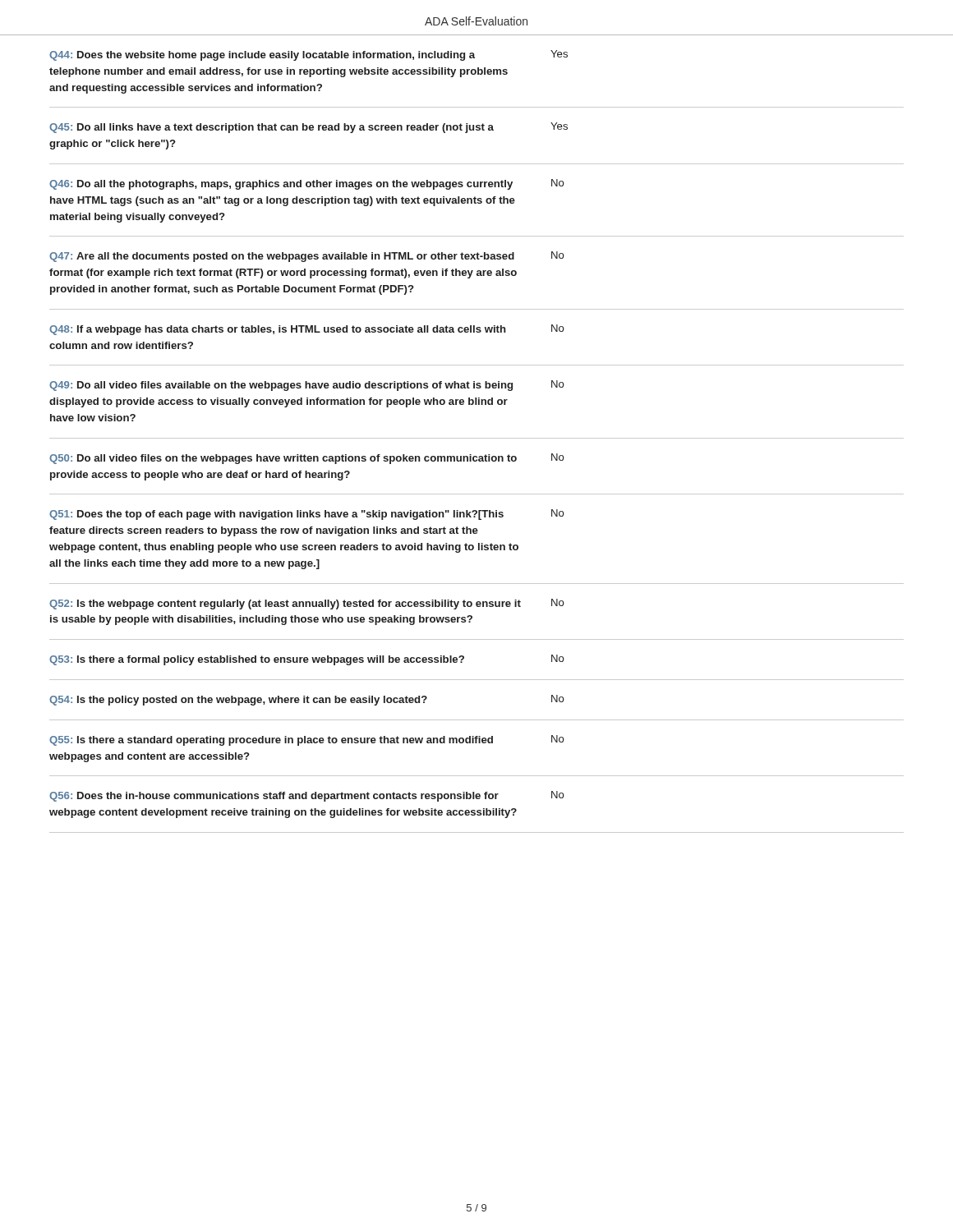Select the text block starting "Q51: Does the top of each page"

click(349, 539)
